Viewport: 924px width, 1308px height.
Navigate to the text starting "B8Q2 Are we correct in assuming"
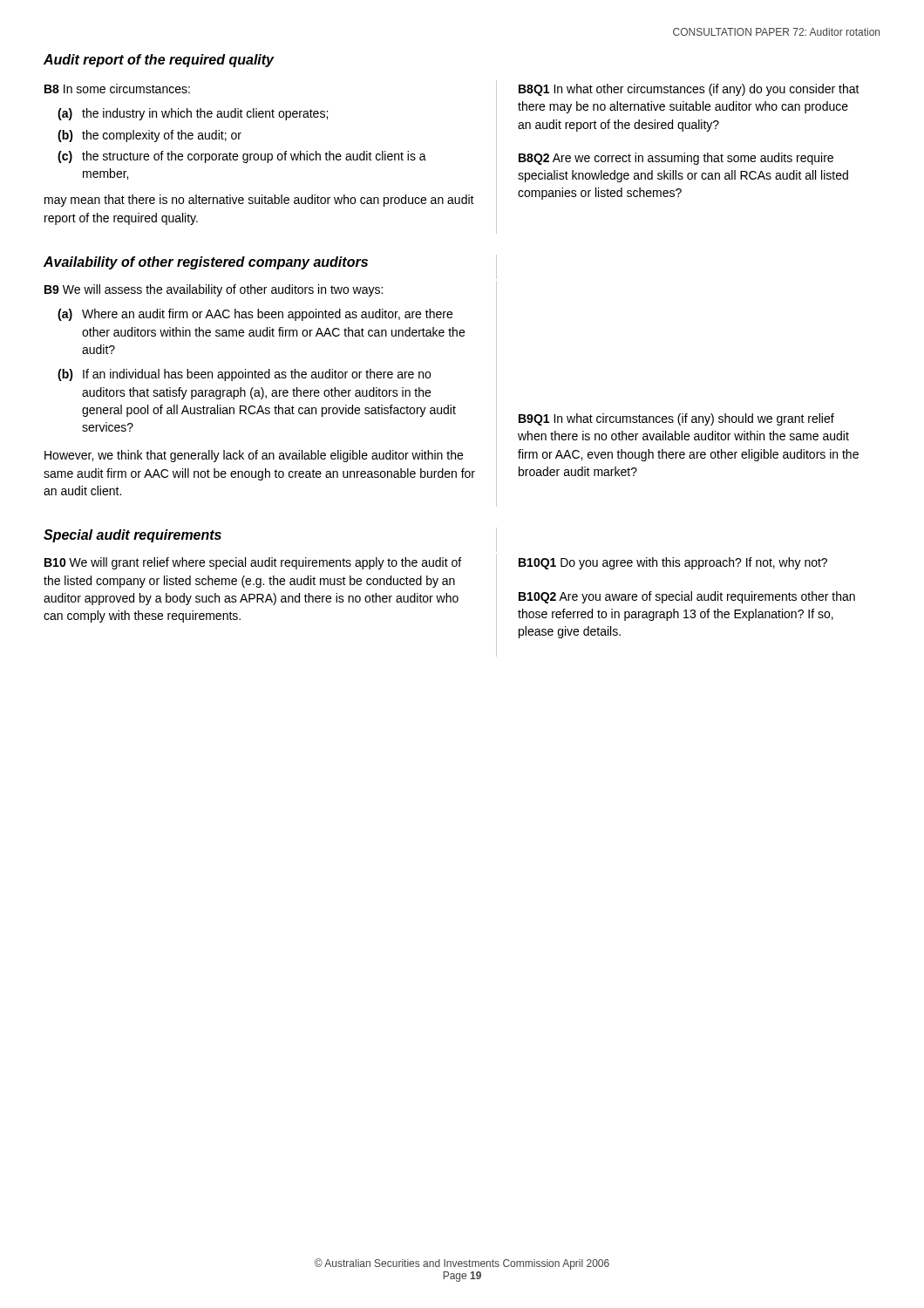pyautogui.click(x=683, y=175)
